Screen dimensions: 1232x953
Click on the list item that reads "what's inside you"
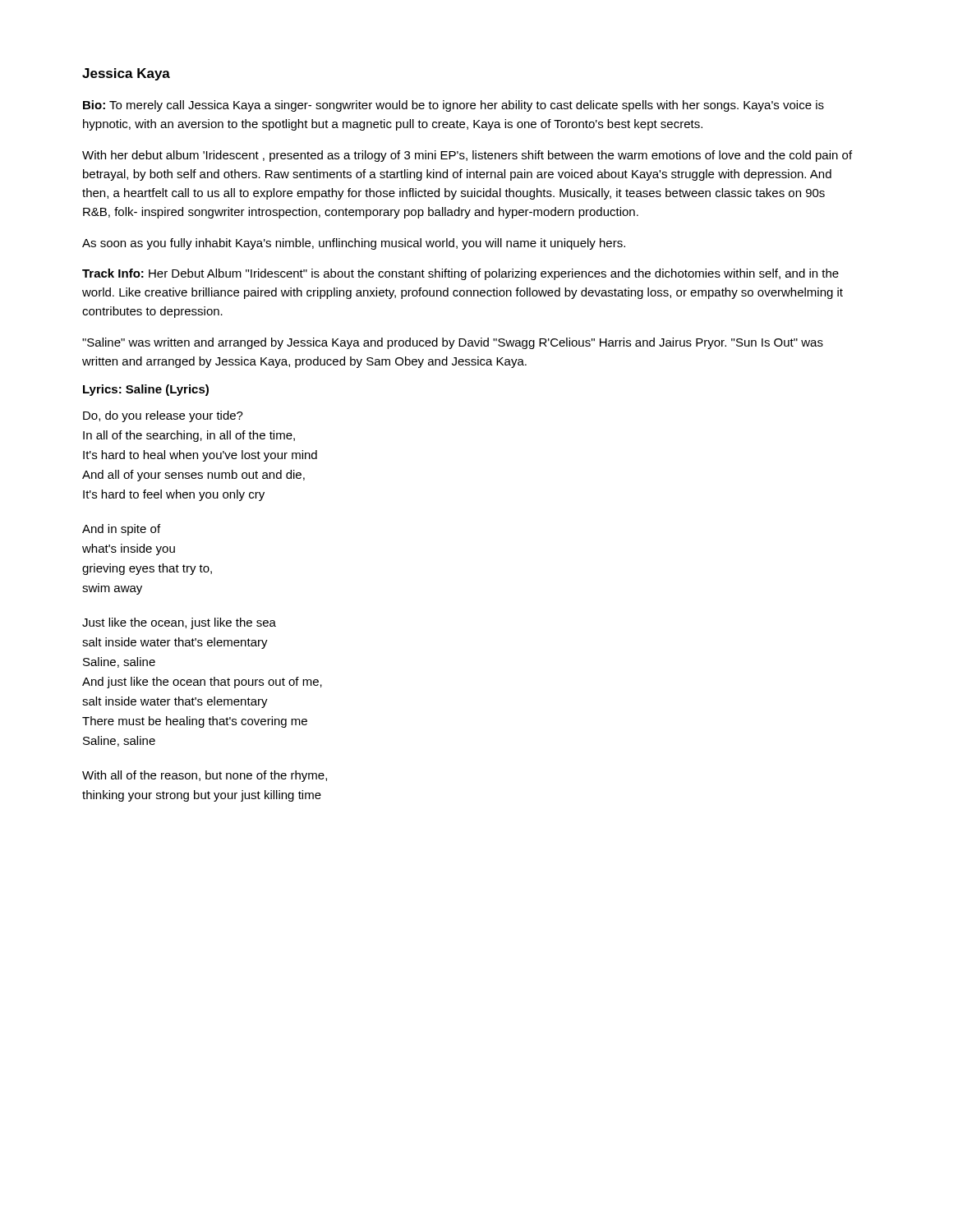[129, 548]
